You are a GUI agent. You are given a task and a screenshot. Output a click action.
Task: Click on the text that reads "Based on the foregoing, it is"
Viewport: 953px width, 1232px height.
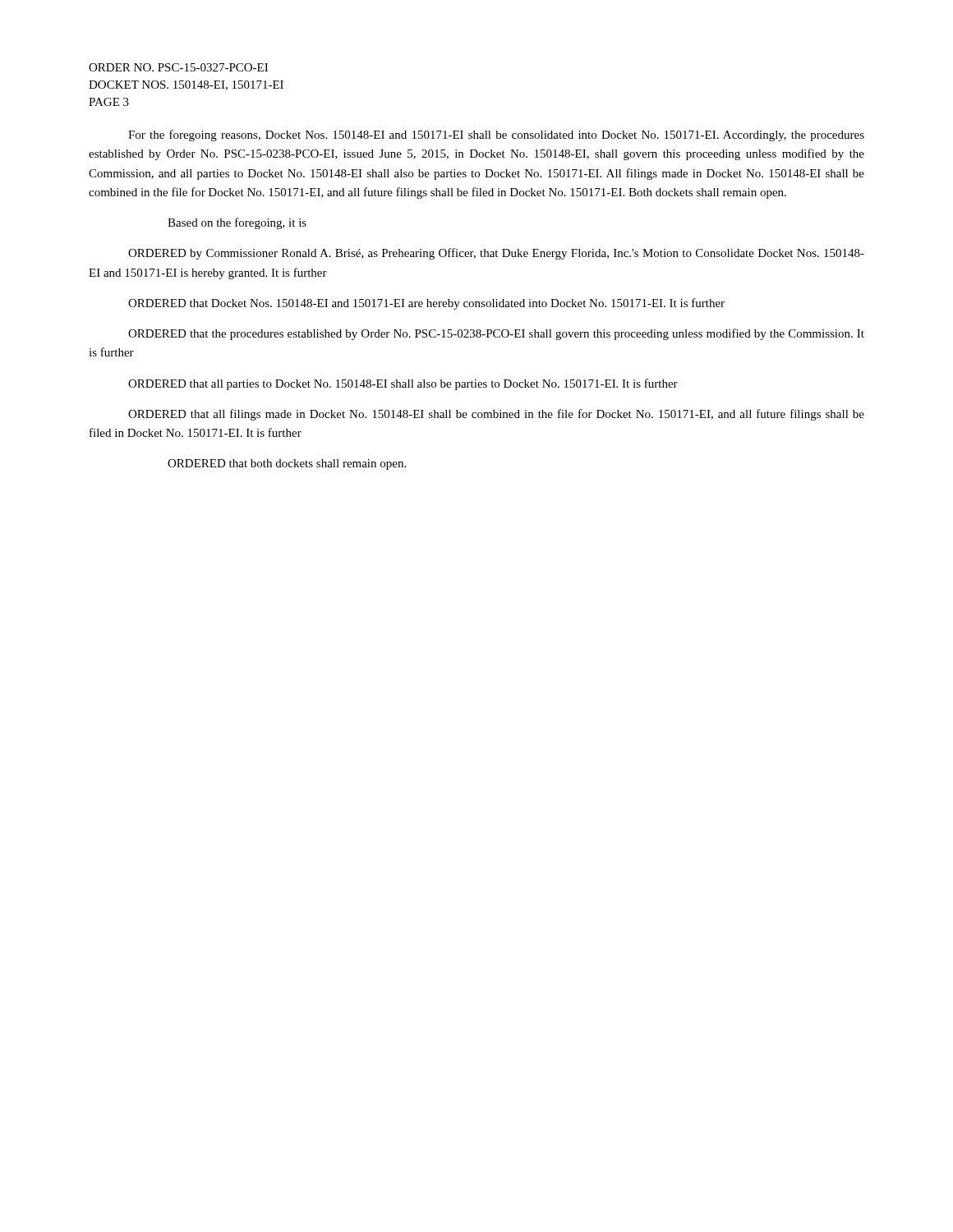click(x=237, y=223)
